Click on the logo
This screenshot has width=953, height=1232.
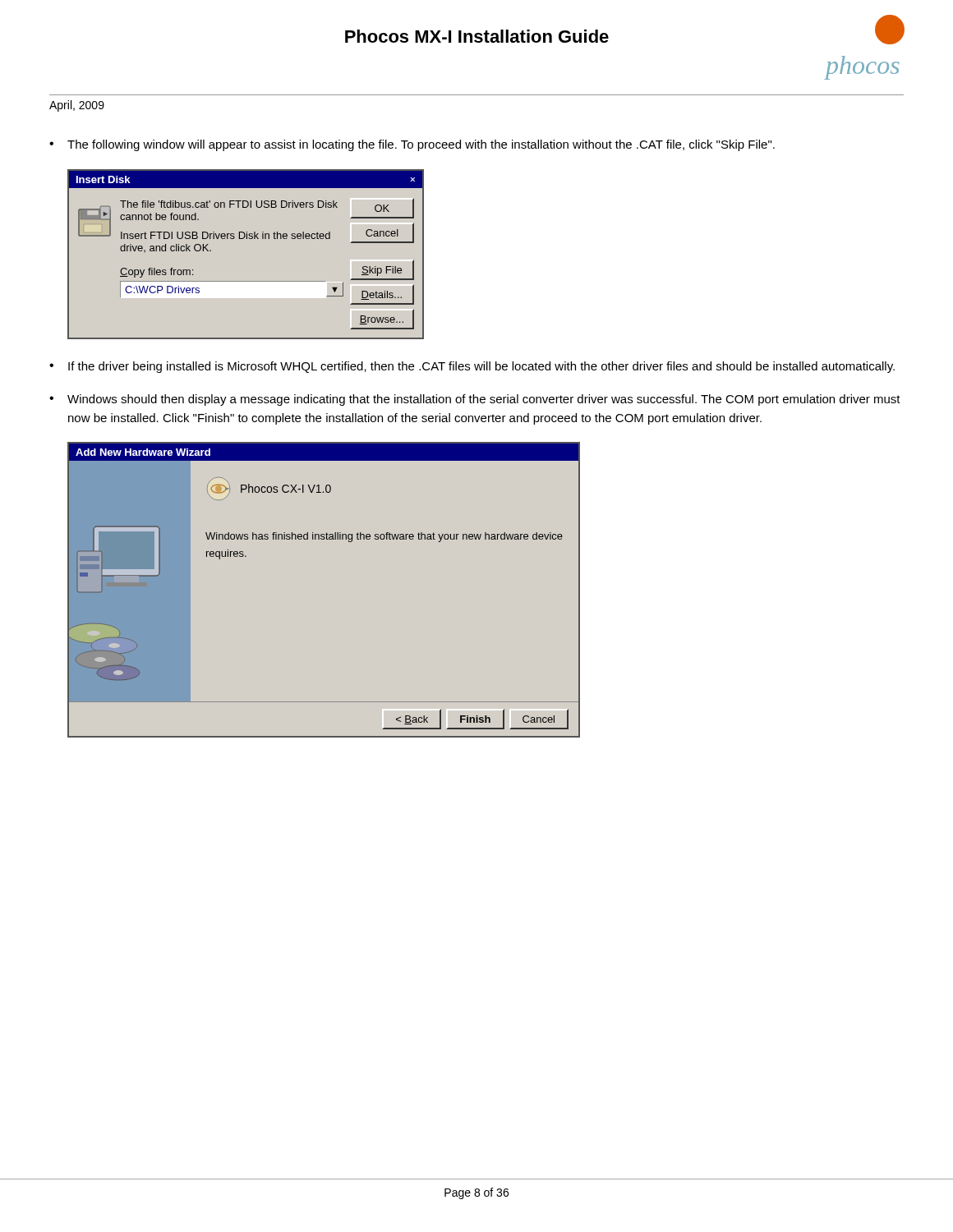coord(863,49)
